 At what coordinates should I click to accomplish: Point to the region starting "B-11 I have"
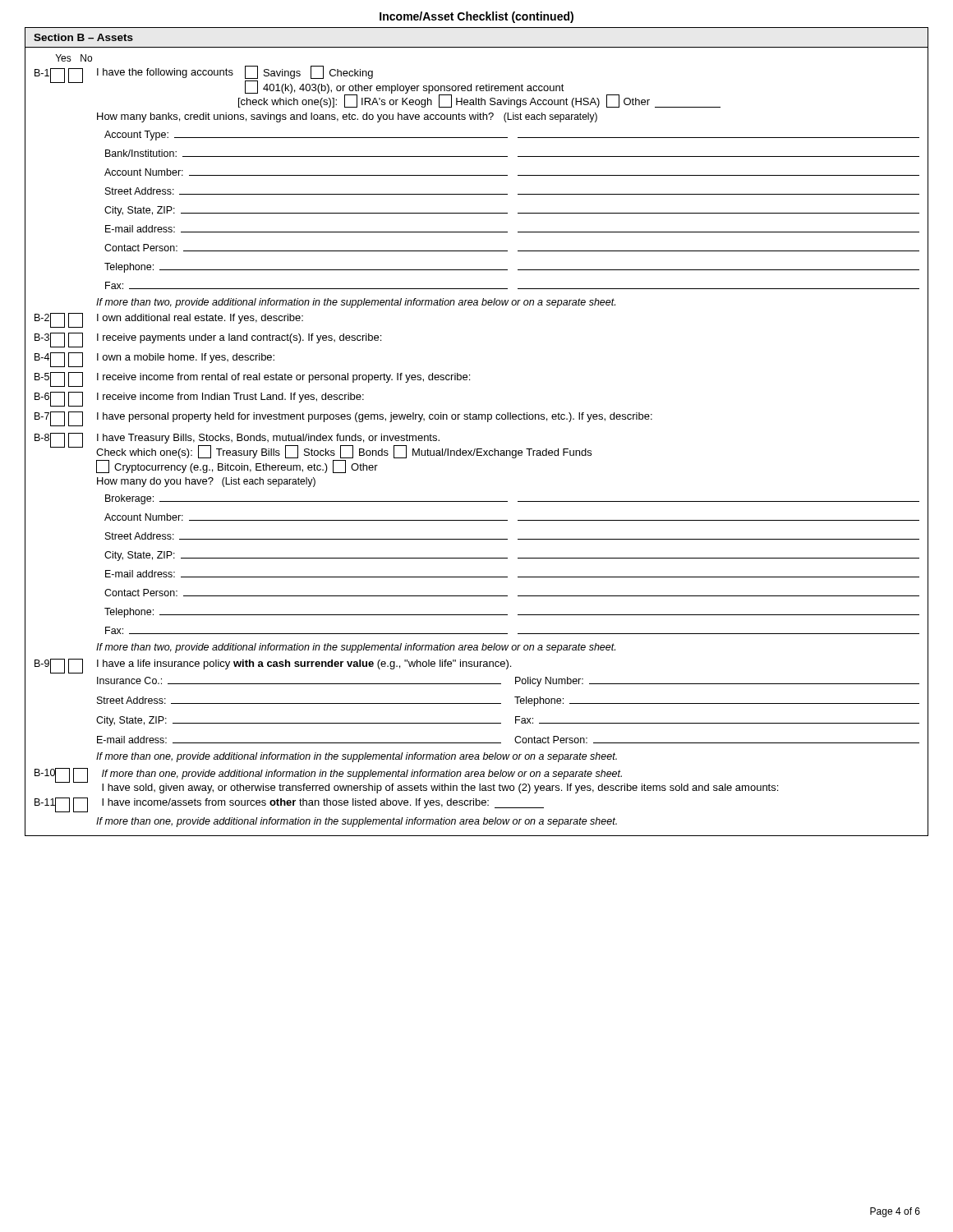(476, 804)
